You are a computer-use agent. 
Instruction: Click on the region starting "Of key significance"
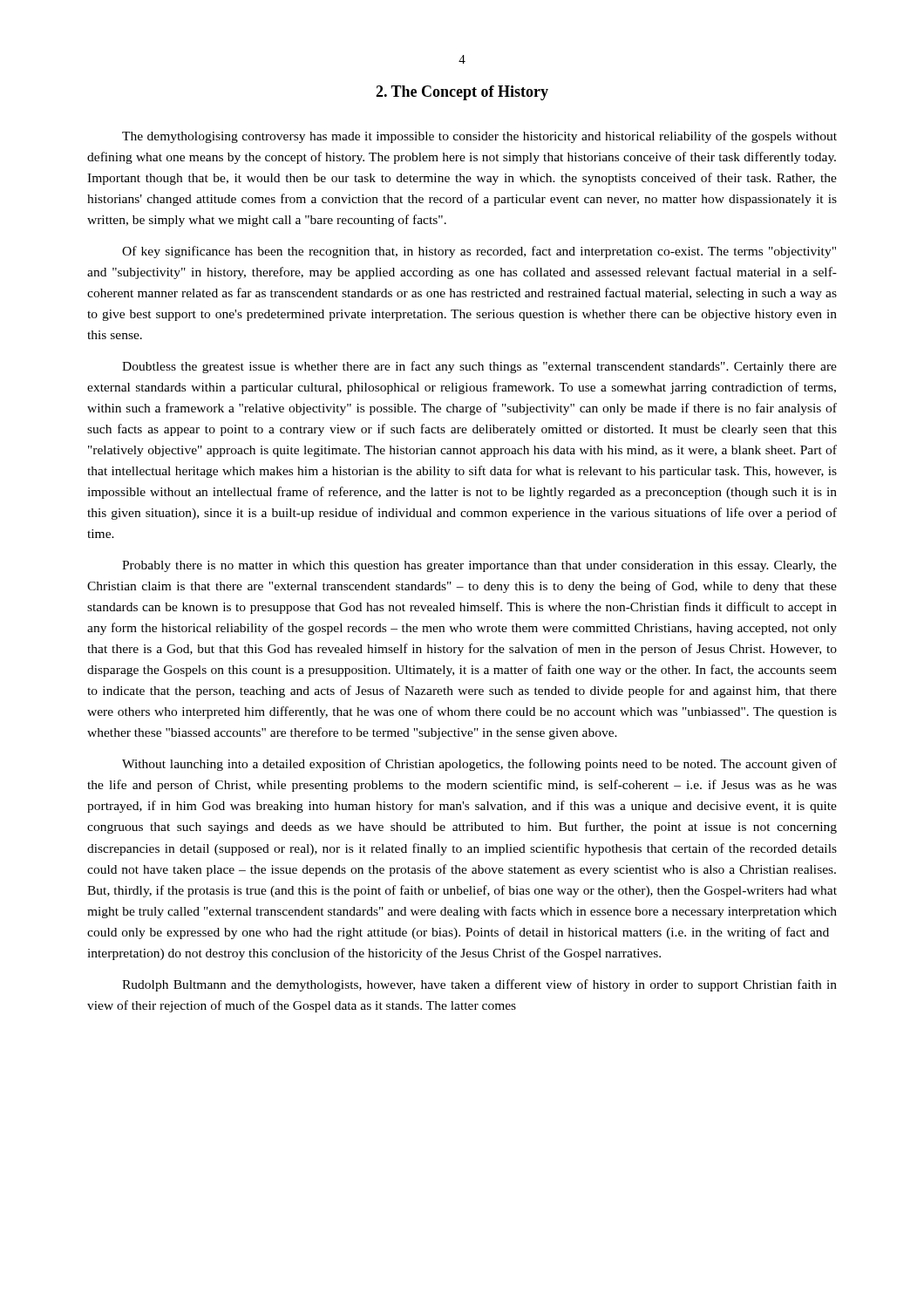462,293
